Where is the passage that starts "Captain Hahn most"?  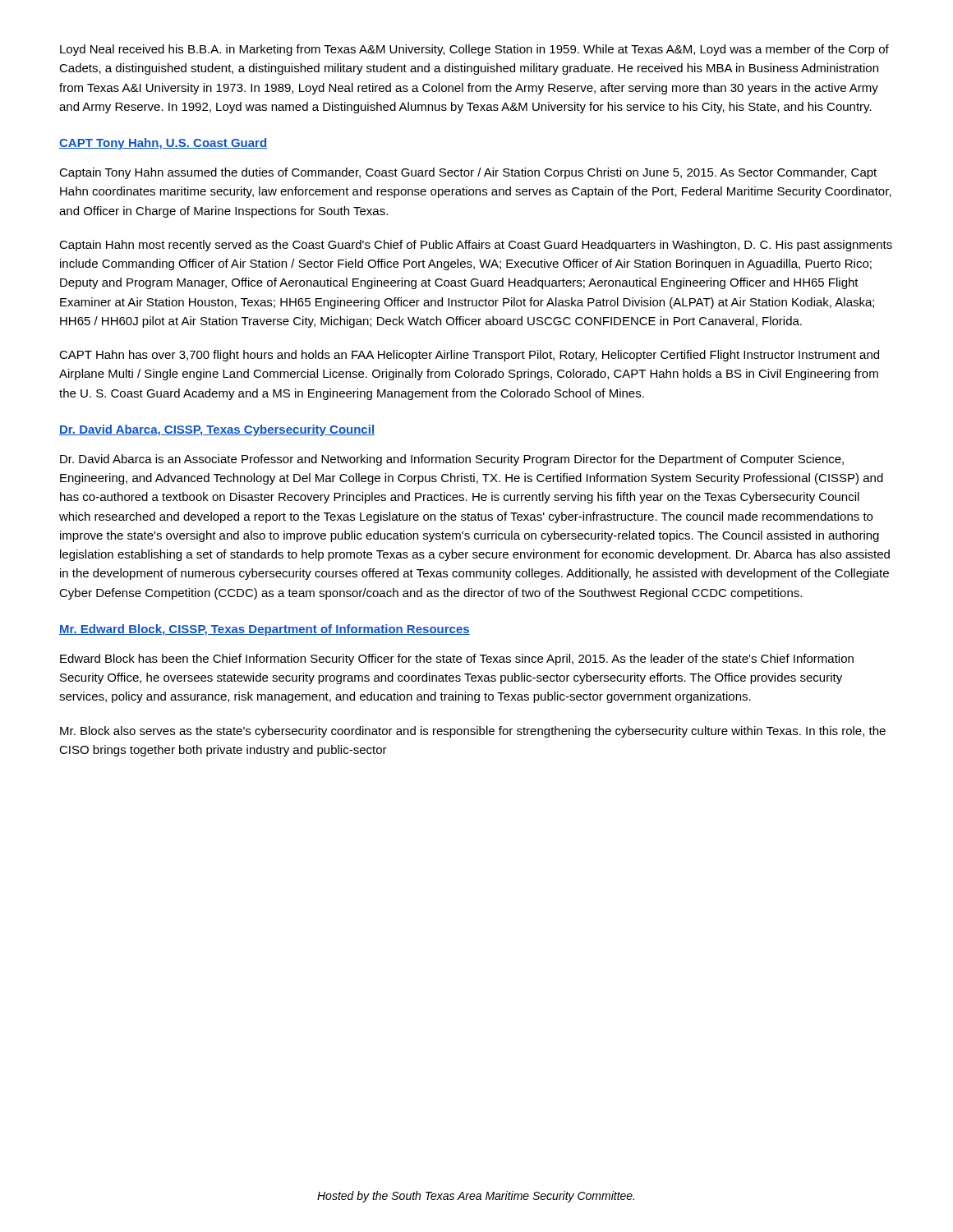(x=476, y=282)
